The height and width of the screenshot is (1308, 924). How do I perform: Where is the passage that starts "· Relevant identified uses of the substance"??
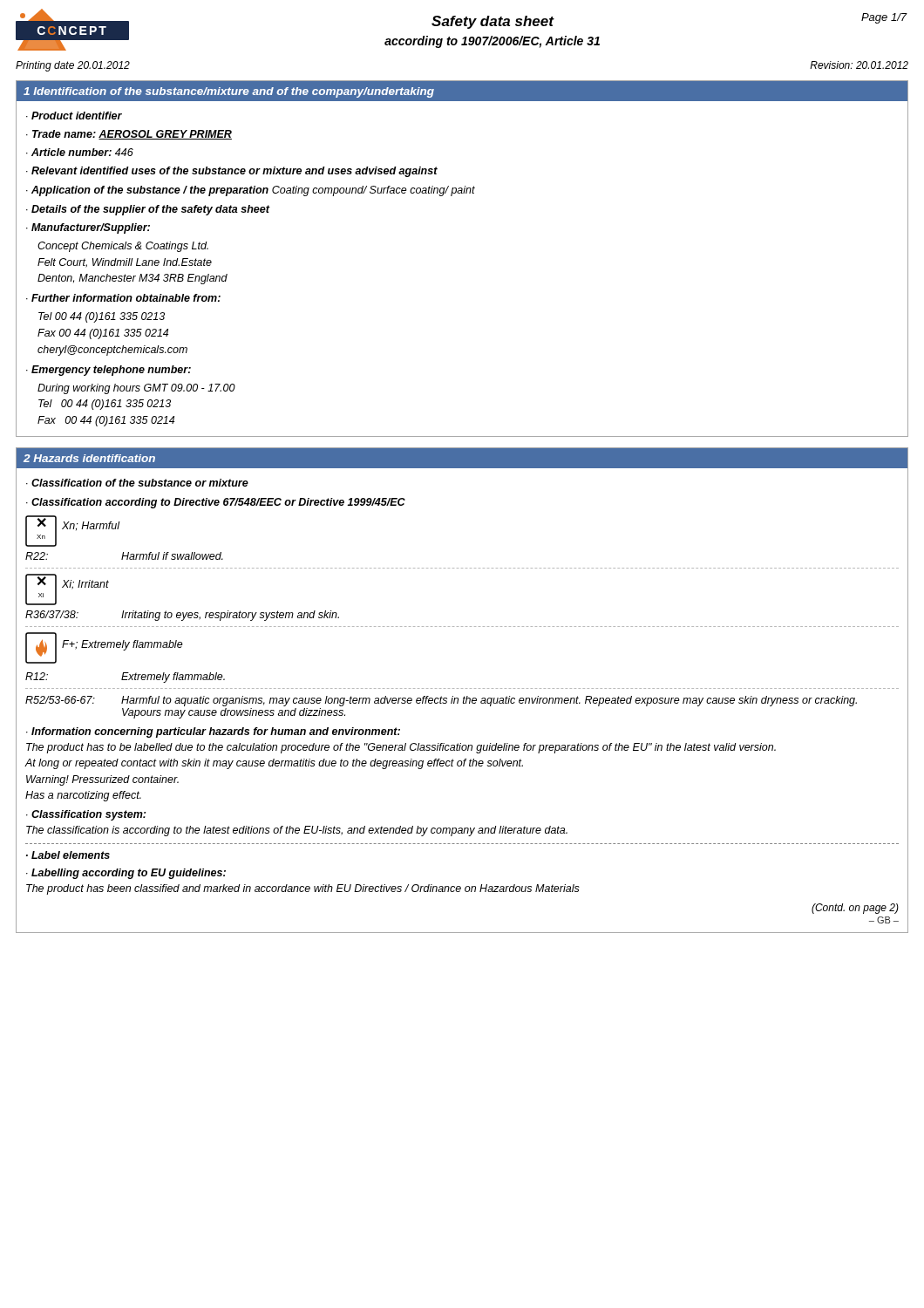[x=231, y=171]
